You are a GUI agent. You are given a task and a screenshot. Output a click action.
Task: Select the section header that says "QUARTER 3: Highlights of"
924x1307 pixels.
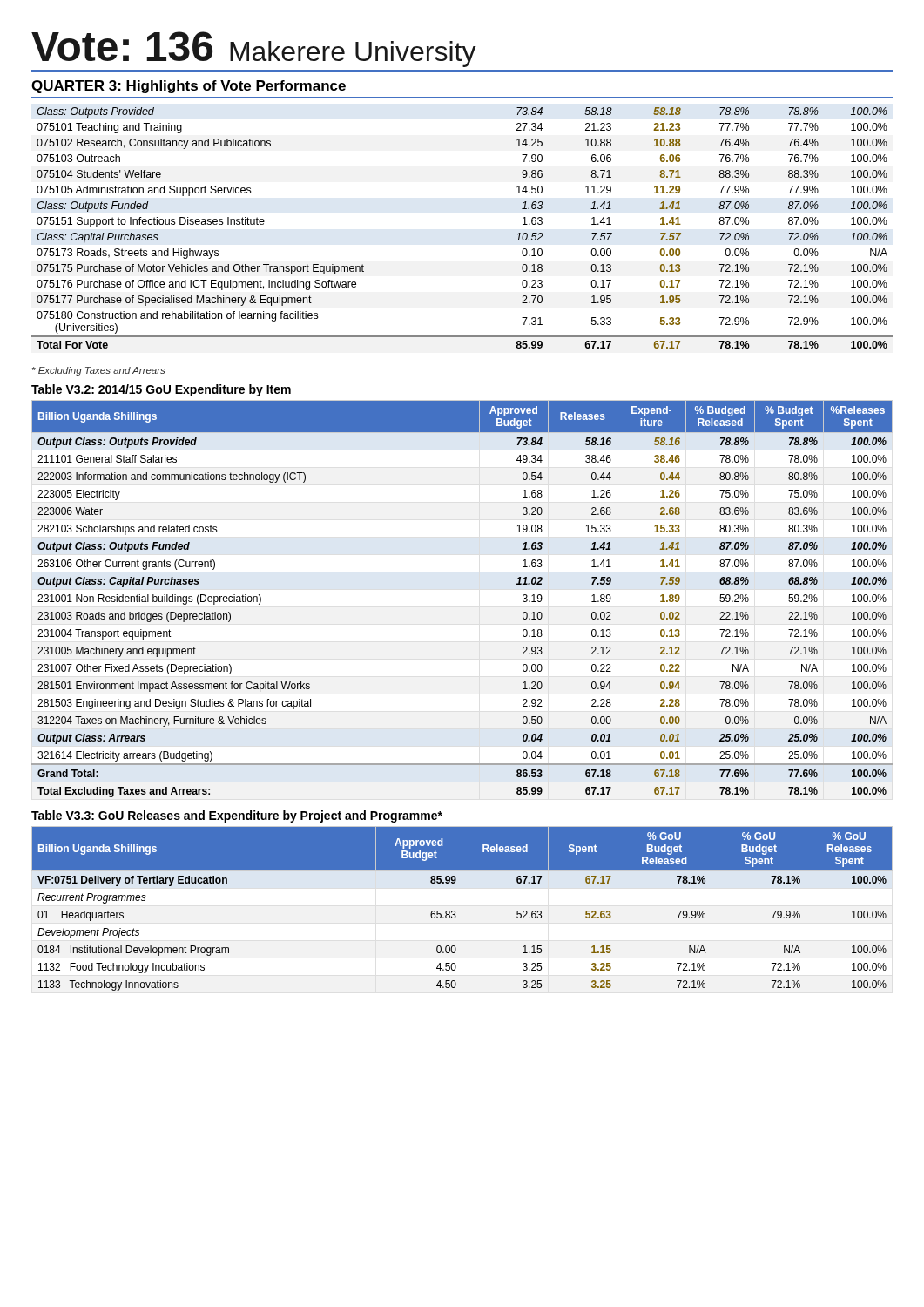(189, 86)
